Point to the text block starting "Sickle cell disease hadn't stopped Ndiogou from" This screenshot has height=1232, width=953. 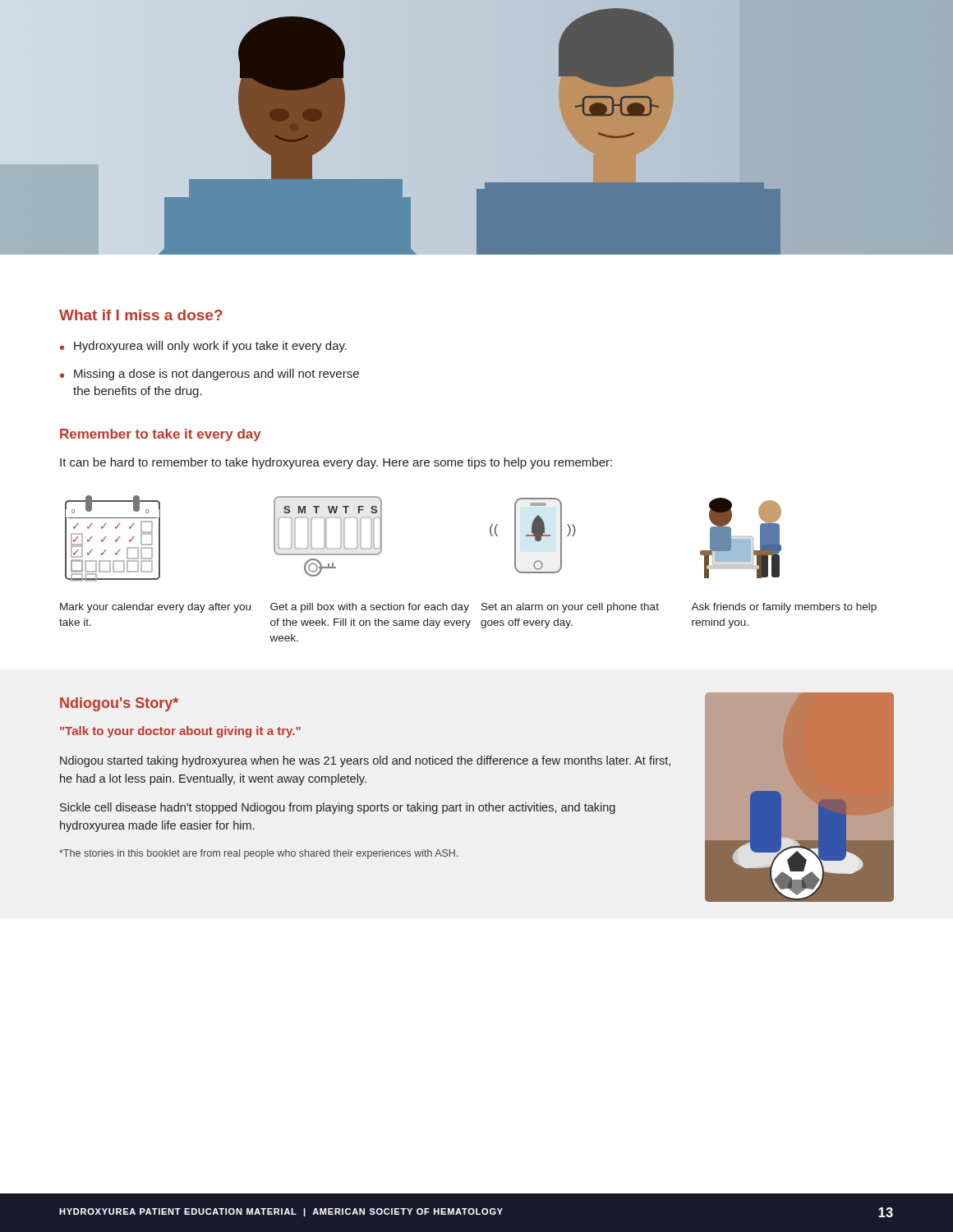click(337, 816)
